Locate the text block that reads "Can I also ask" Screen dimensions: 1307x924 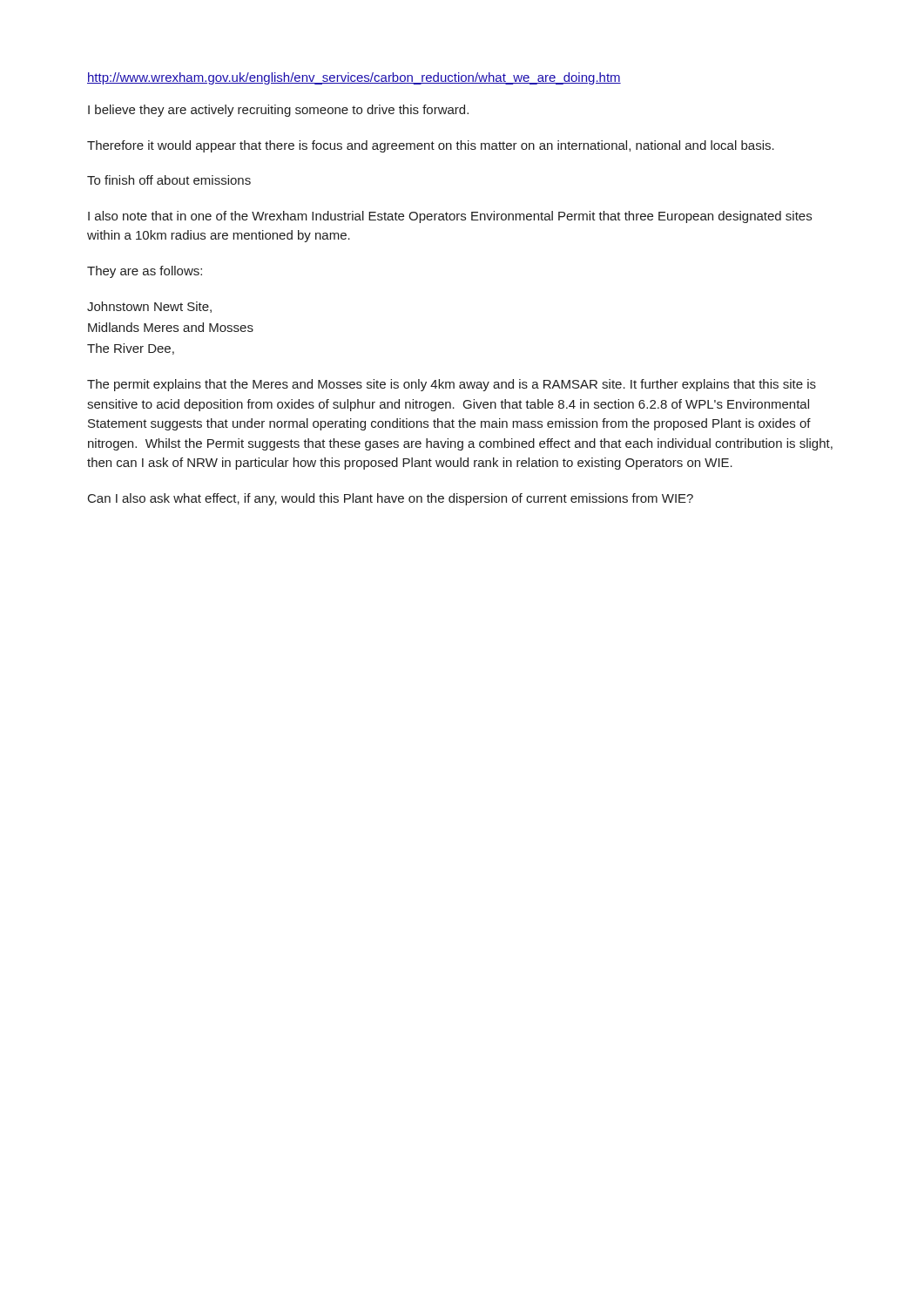click(390, 498)
